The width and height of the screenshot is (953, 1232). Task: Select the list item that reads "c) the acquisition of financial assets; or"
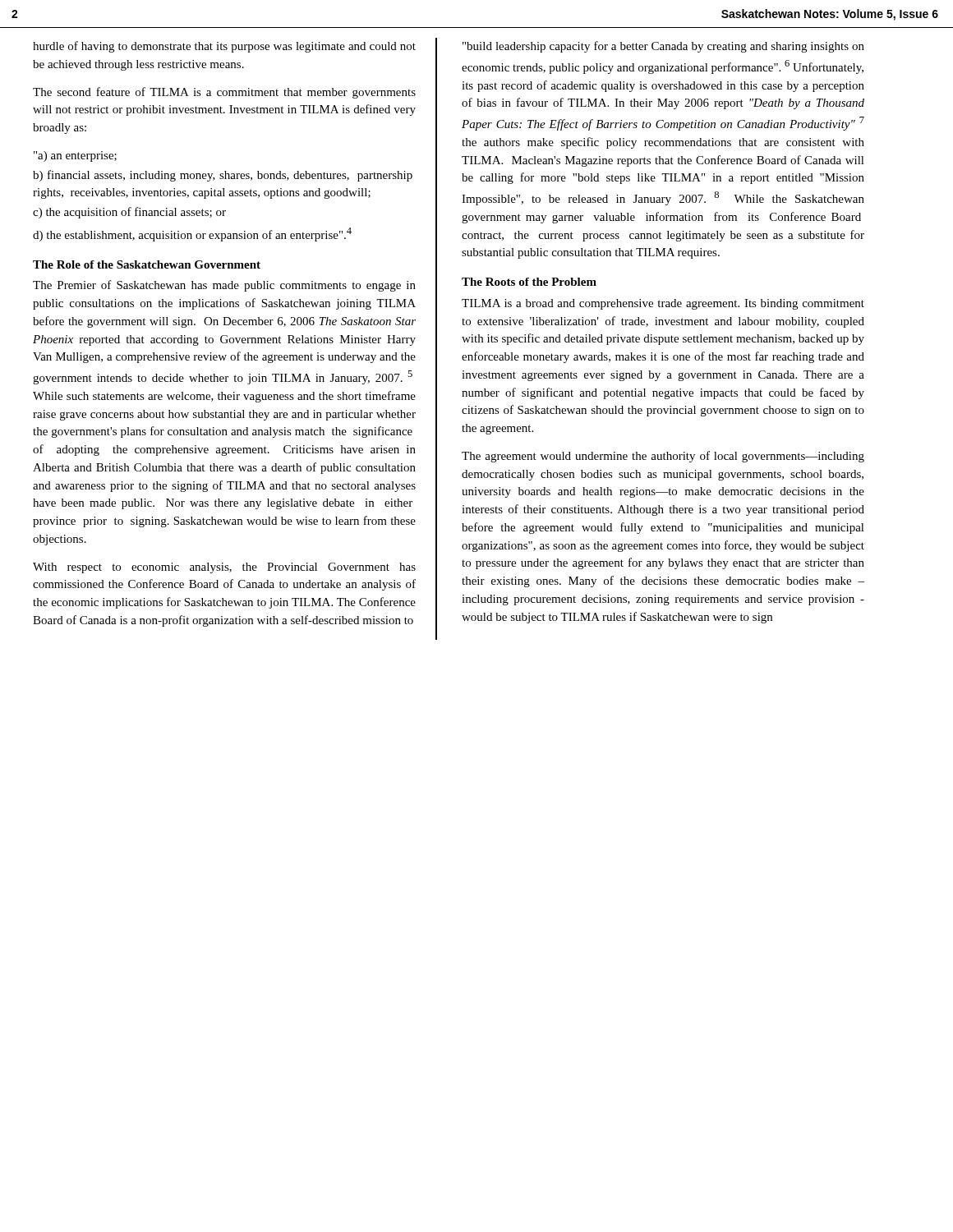224,213
